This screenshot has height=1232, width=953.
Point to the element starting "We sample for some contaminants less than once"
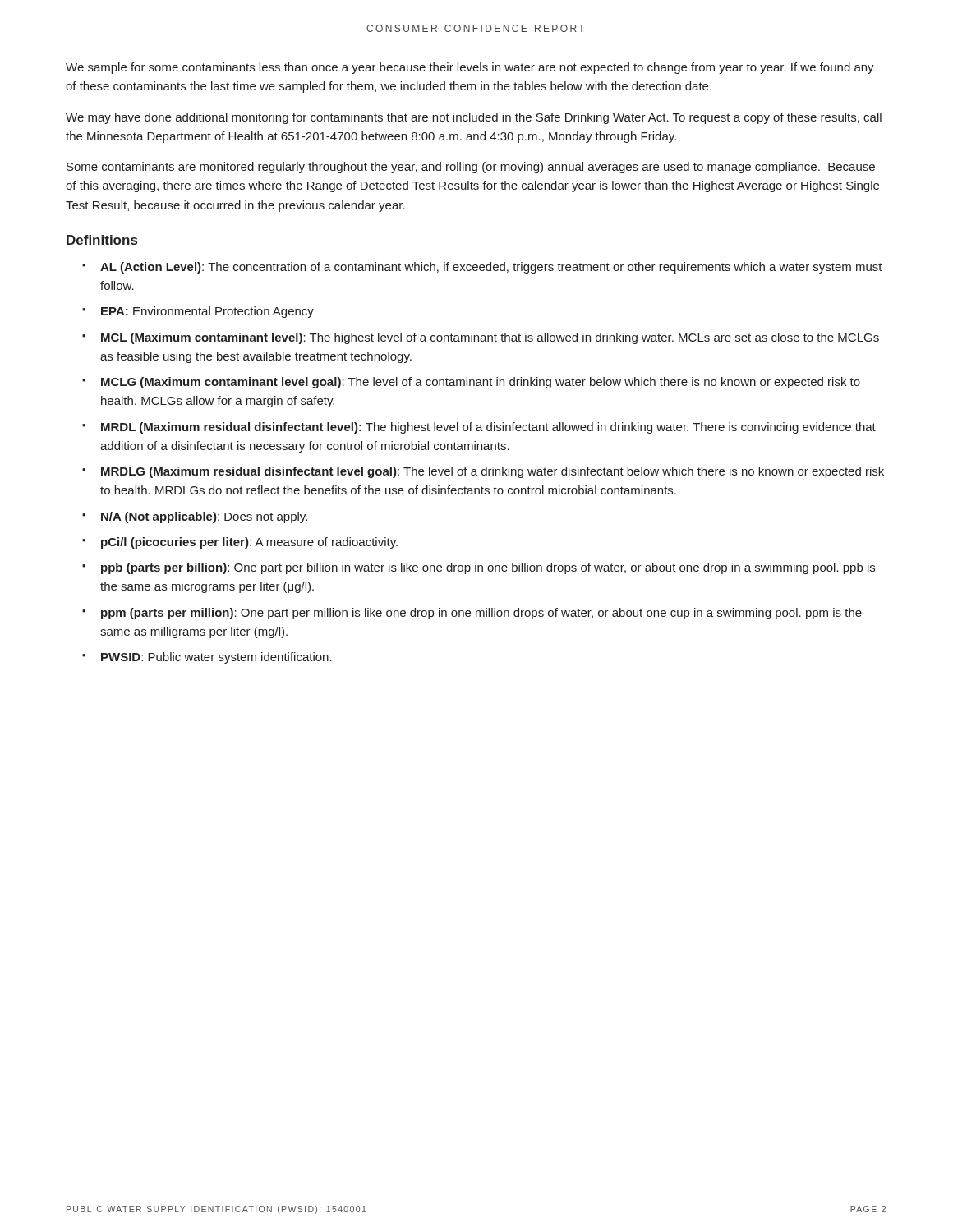point(470,77)
